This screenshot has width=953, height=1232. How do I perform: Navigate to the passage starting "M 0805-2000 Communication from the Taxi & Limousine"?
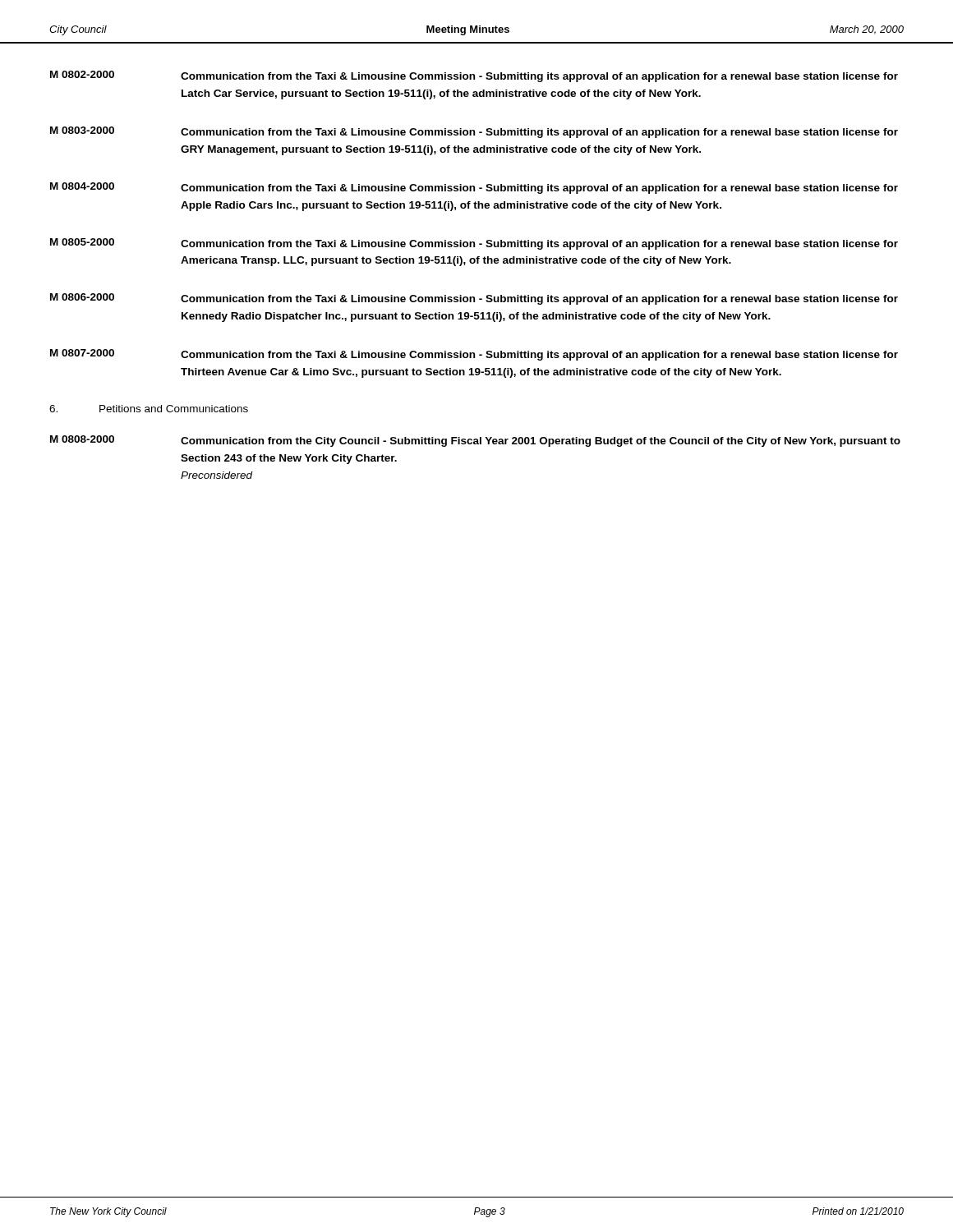[x=476, y=252]
